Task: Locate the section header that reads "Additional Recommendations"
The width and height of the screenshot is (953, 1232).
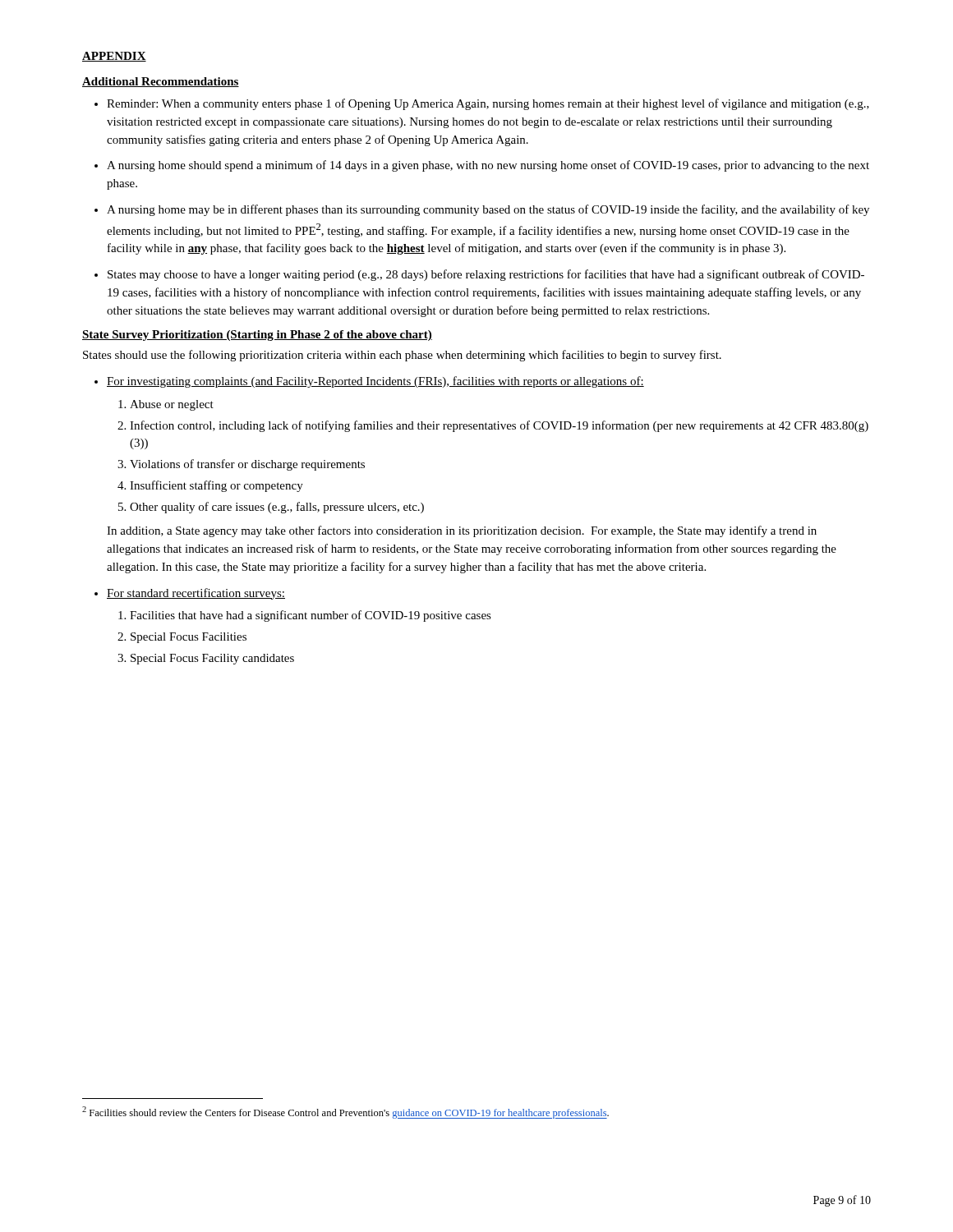Action: pyautogui.click(x=160, y=81)
